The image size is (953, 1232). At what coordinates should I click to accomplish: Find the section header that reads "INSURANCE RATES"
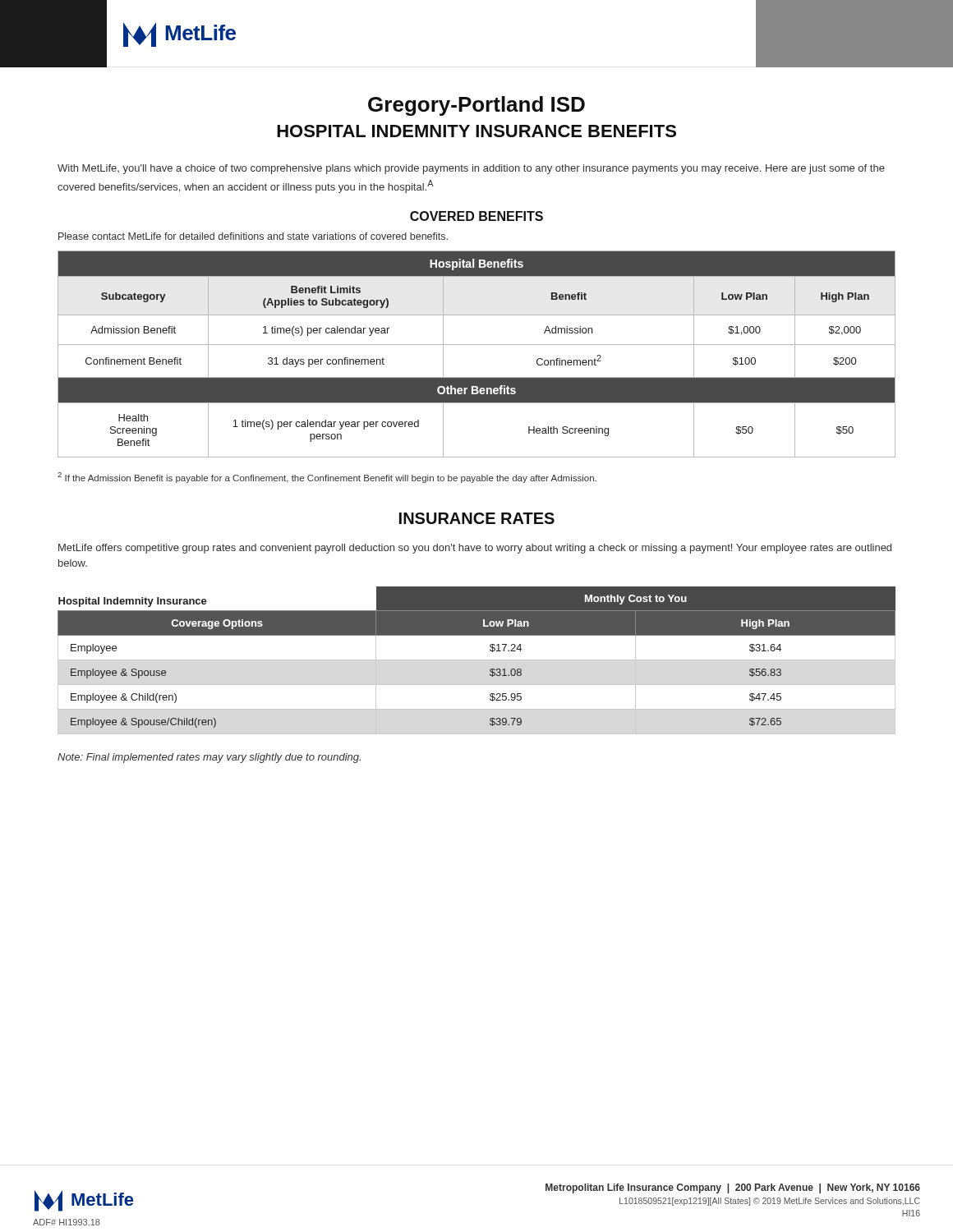[476, 518]
